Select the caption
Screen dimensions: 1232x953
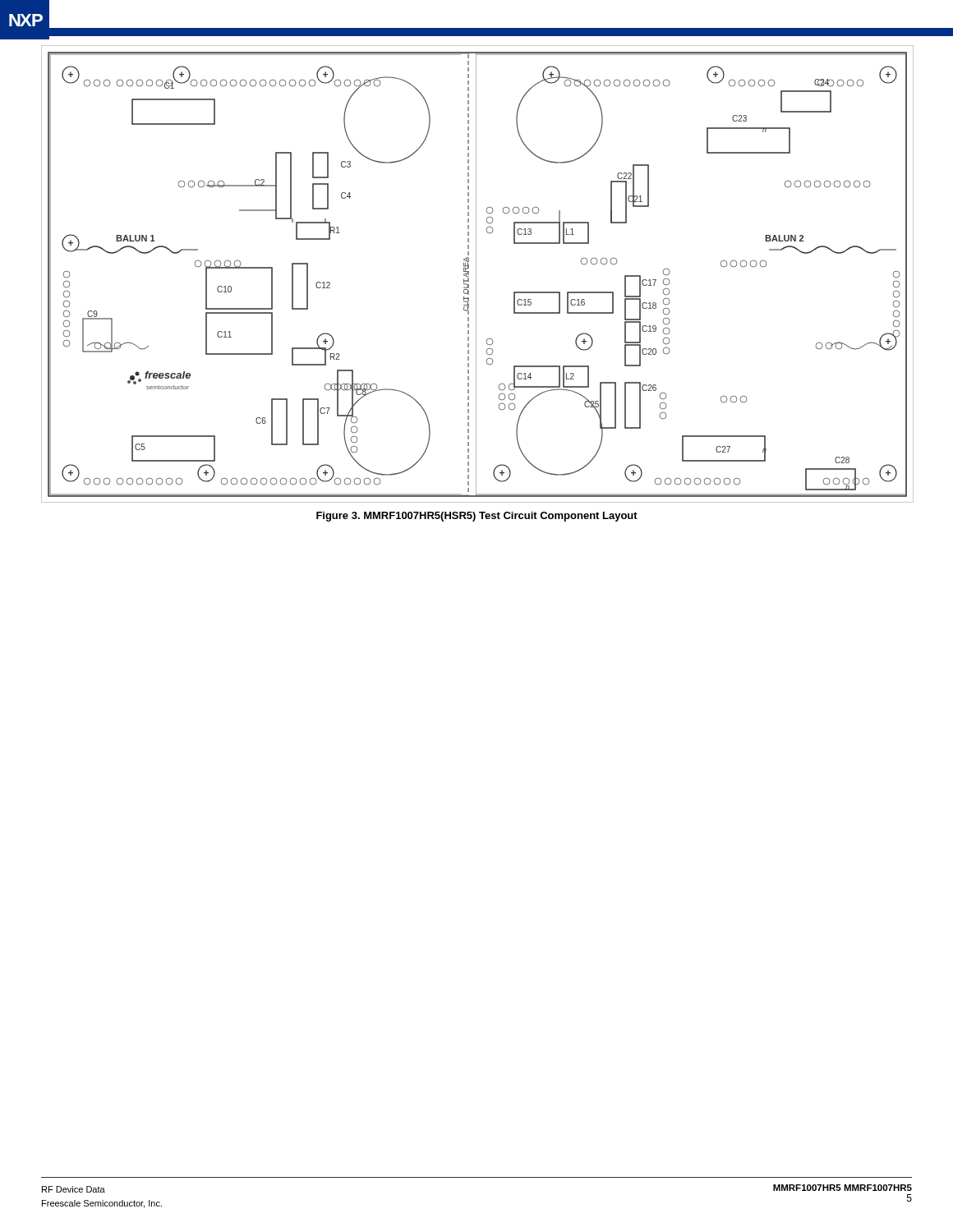coord(476,515)
